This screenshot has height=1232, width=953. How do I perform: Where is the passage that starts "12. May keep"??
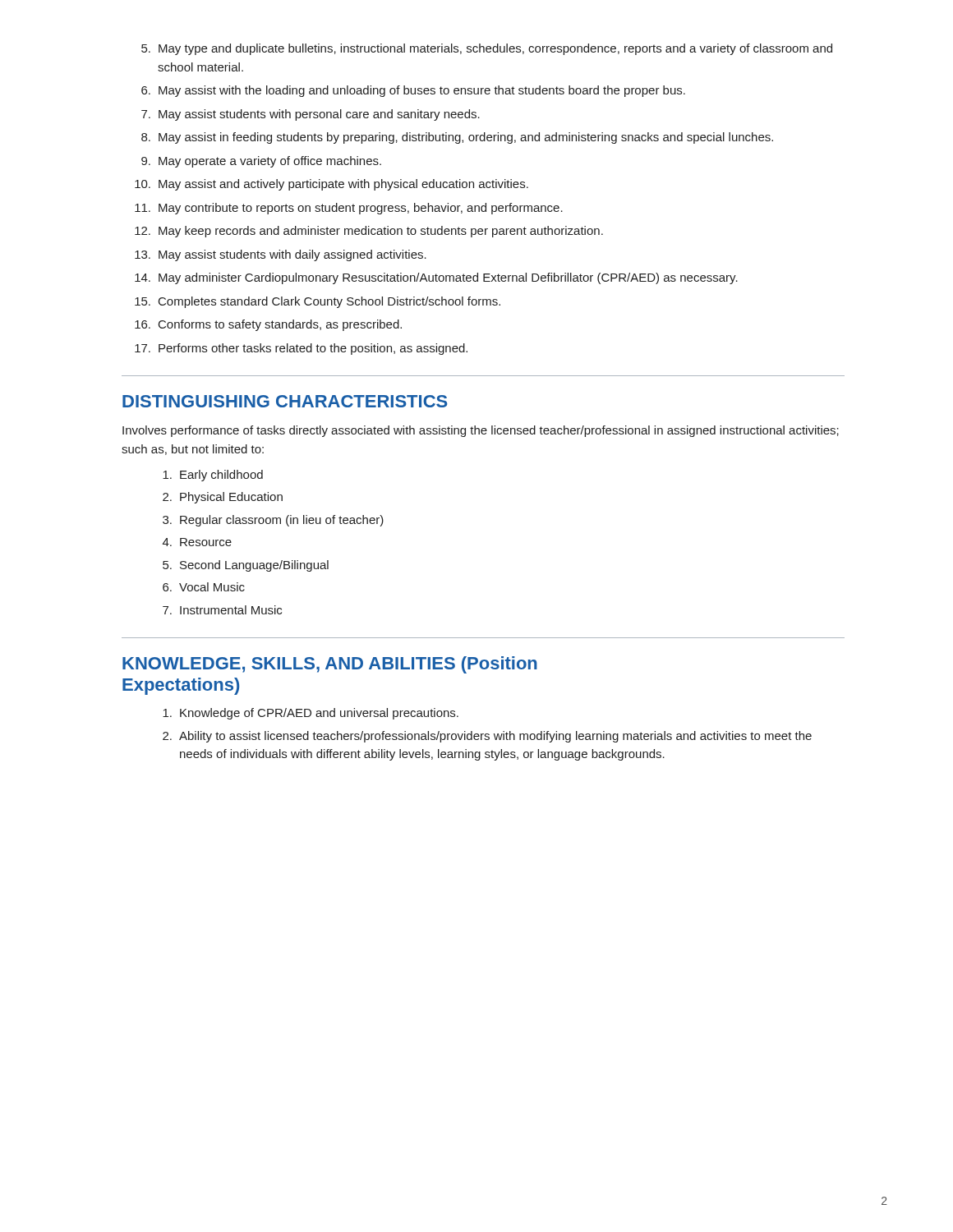tap(483, 231)
